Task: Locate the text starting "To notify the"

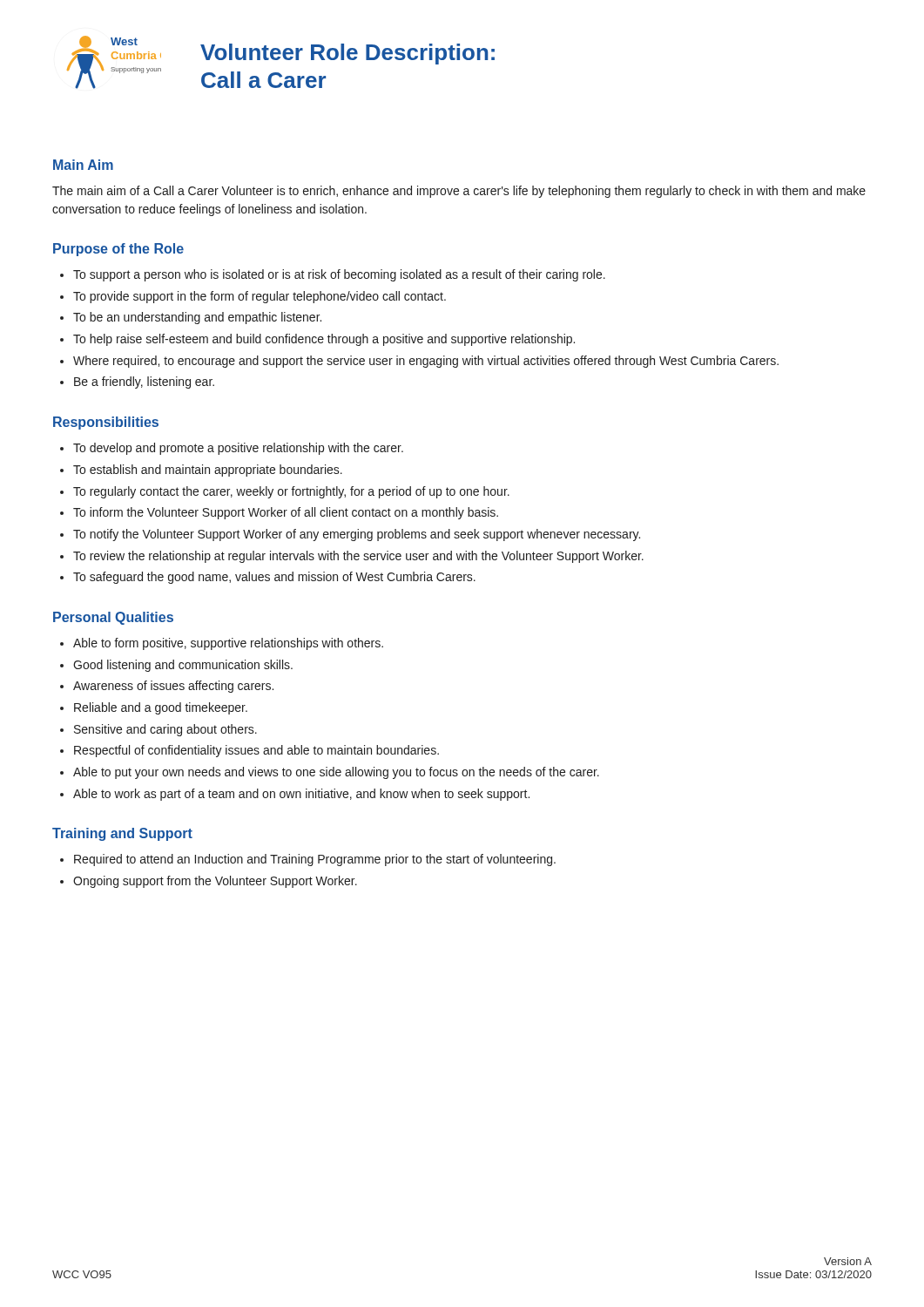Action: click(357, 534)
